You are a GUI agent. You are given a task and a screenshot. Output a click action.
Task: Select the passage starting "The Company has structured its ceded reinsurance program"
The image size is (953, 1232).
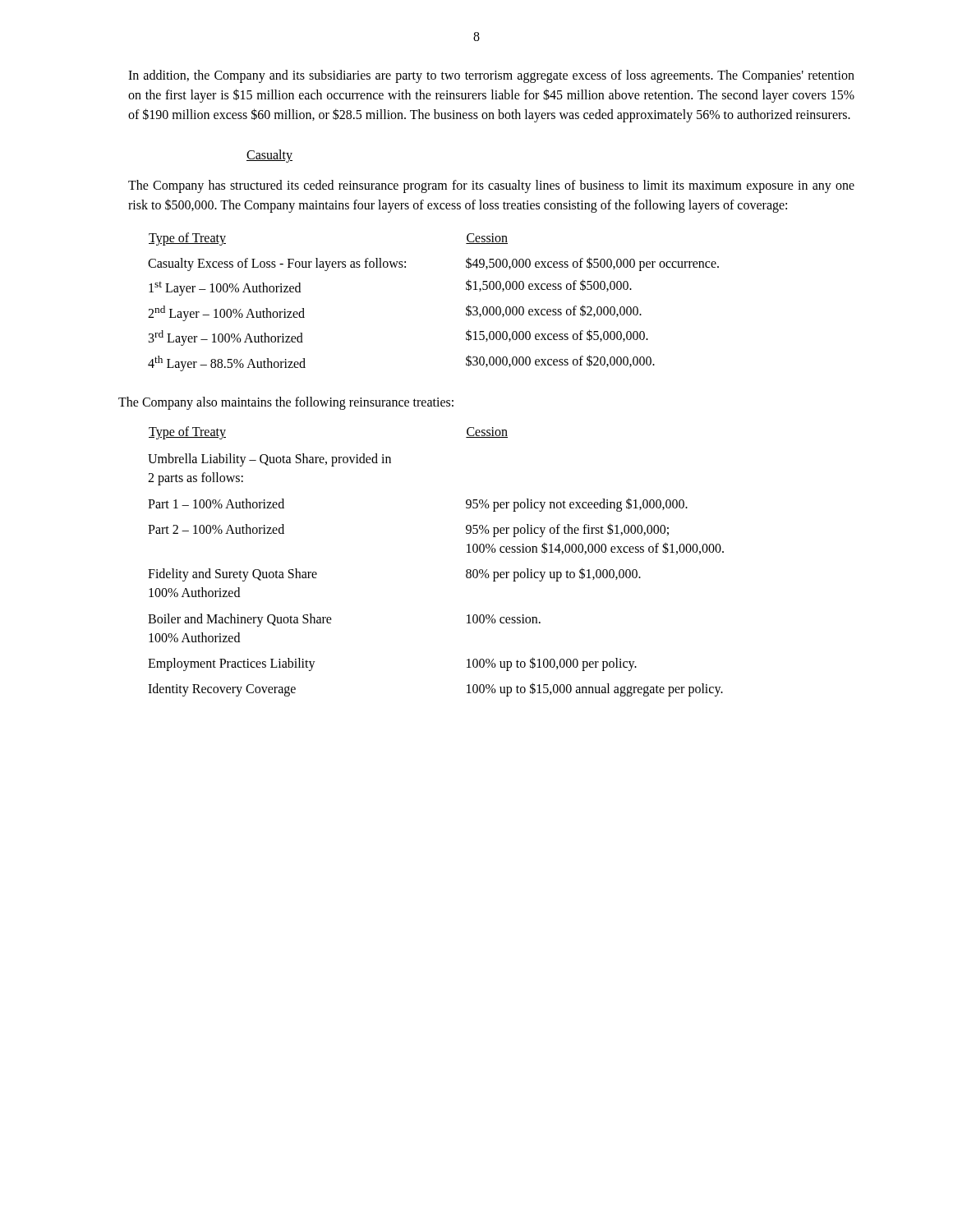491,196
